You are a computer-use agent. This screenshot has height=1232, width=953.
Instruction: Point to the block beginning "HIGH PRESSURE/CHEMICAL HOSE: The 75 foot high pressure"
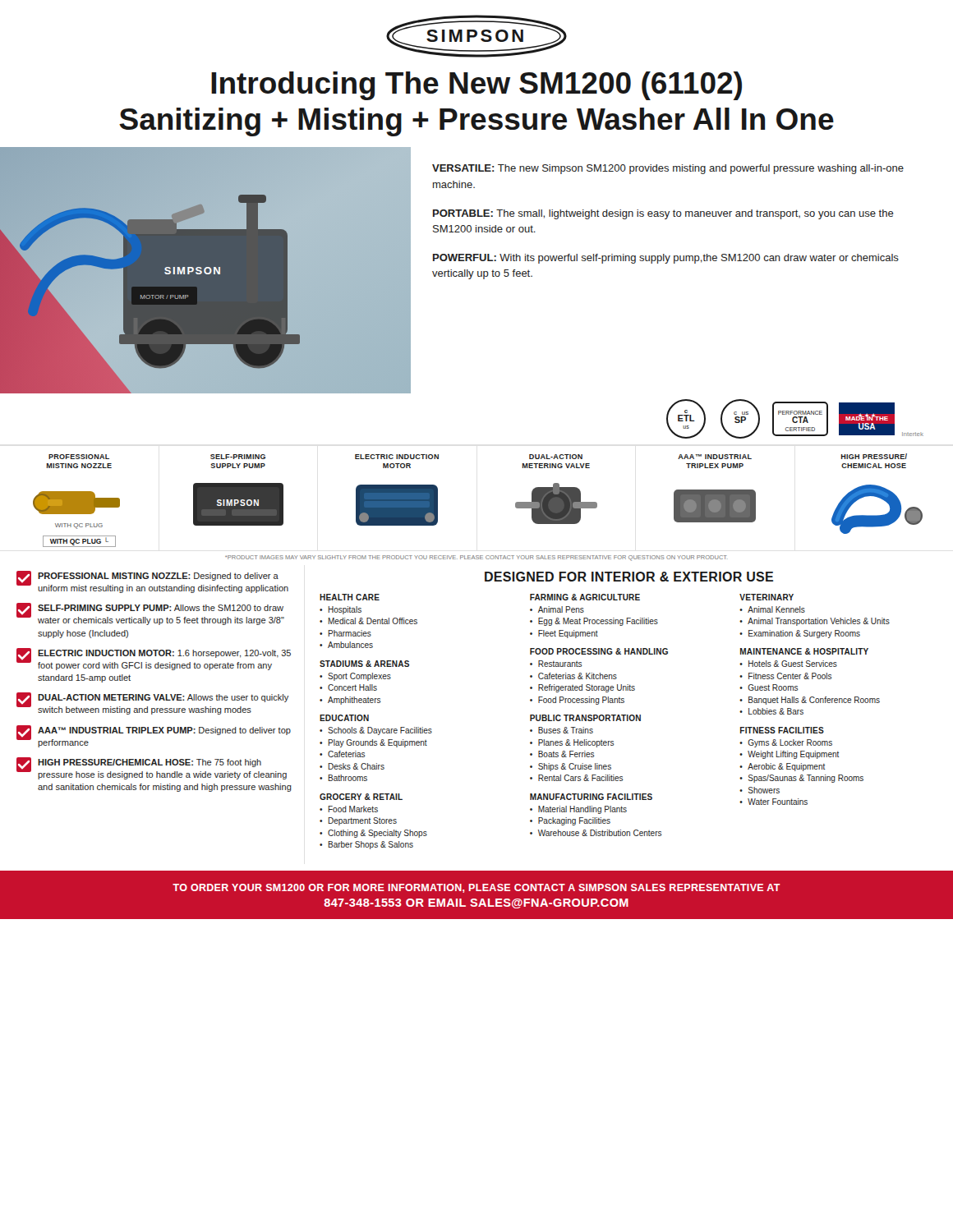[154, 775]
